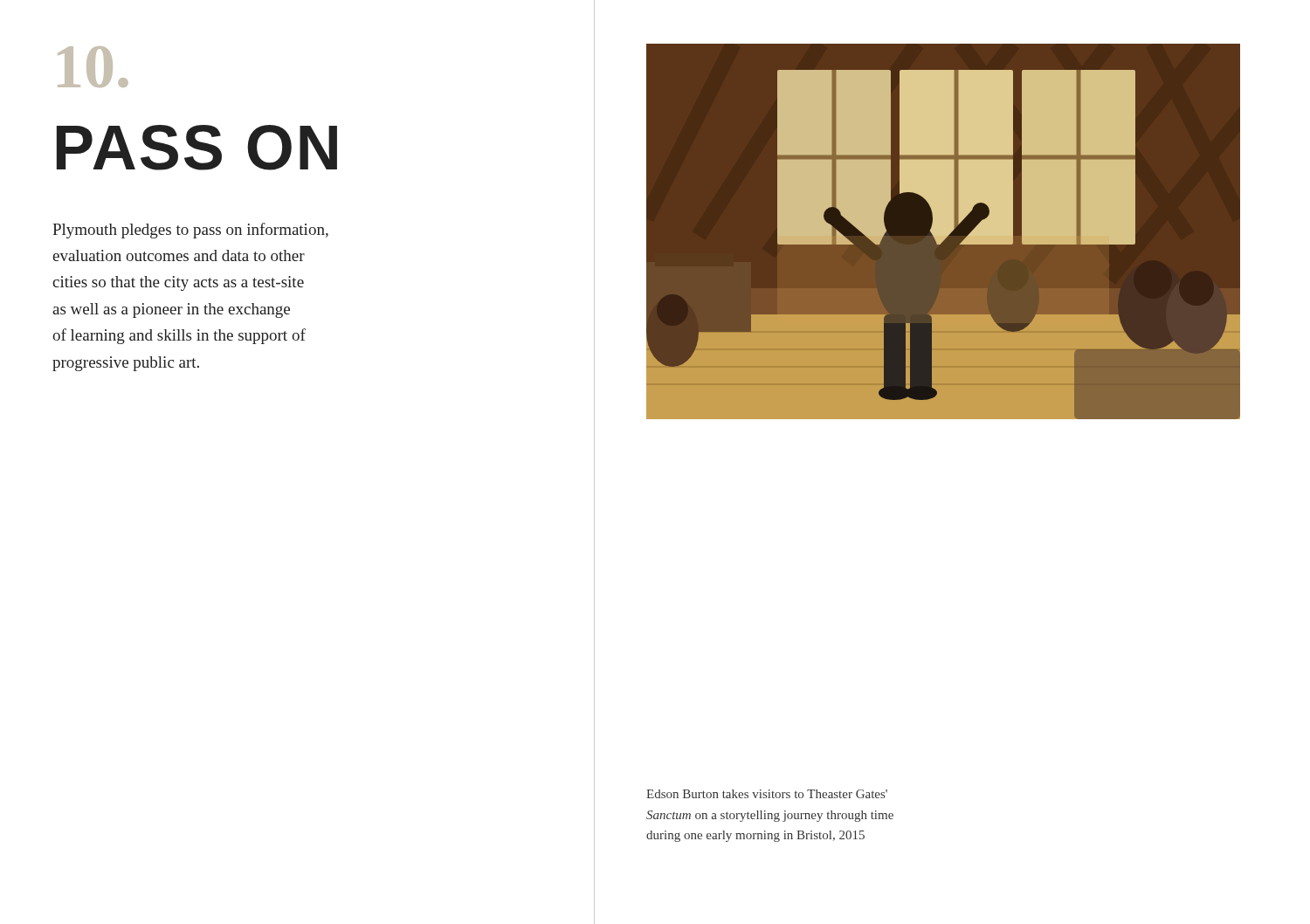Point to the caption beginning "Edson Burton takes visitors"

pyautogui.click(x=770, y=814)
